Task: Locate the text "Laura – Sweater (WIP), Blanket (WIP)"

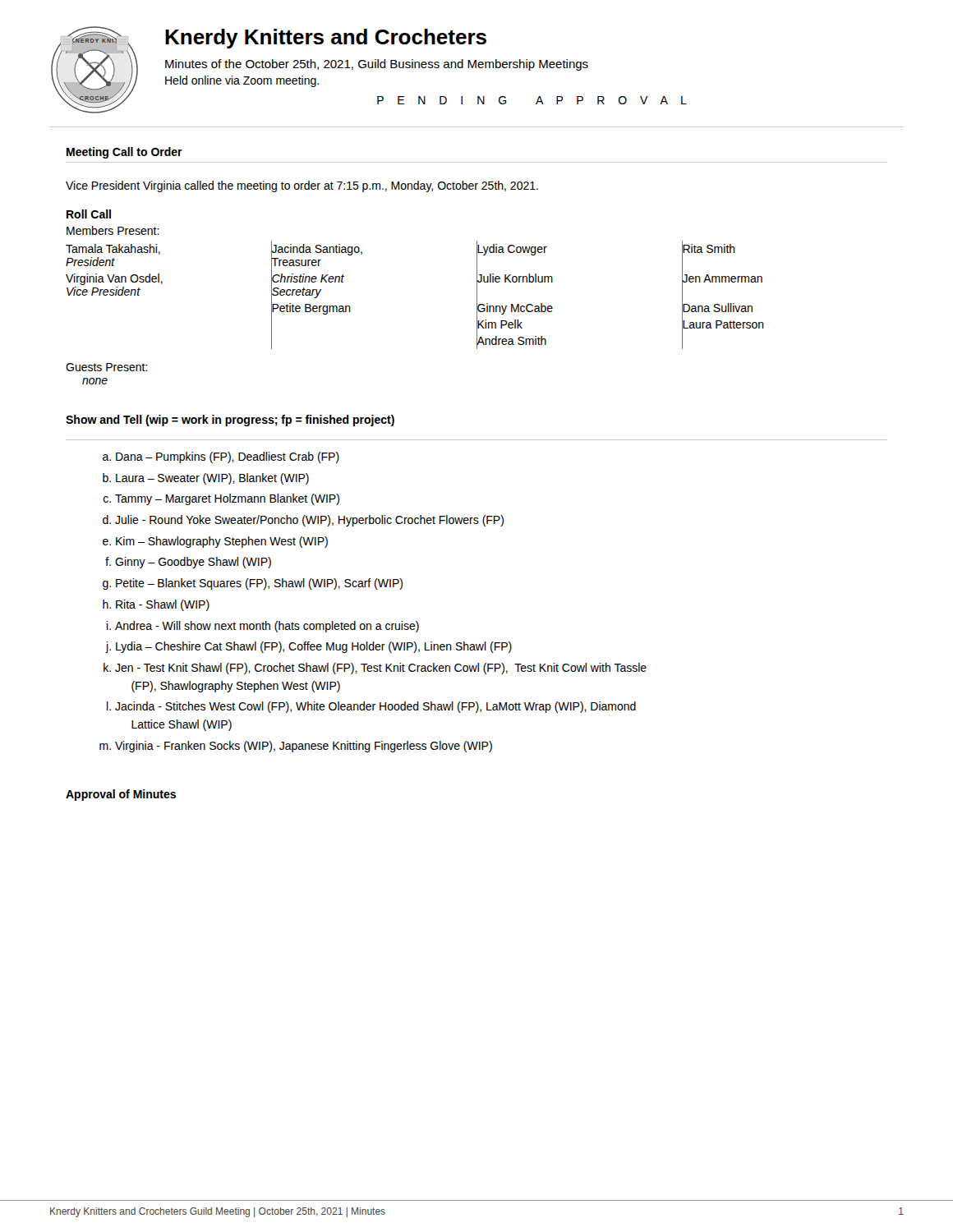Action: point(212,479)
